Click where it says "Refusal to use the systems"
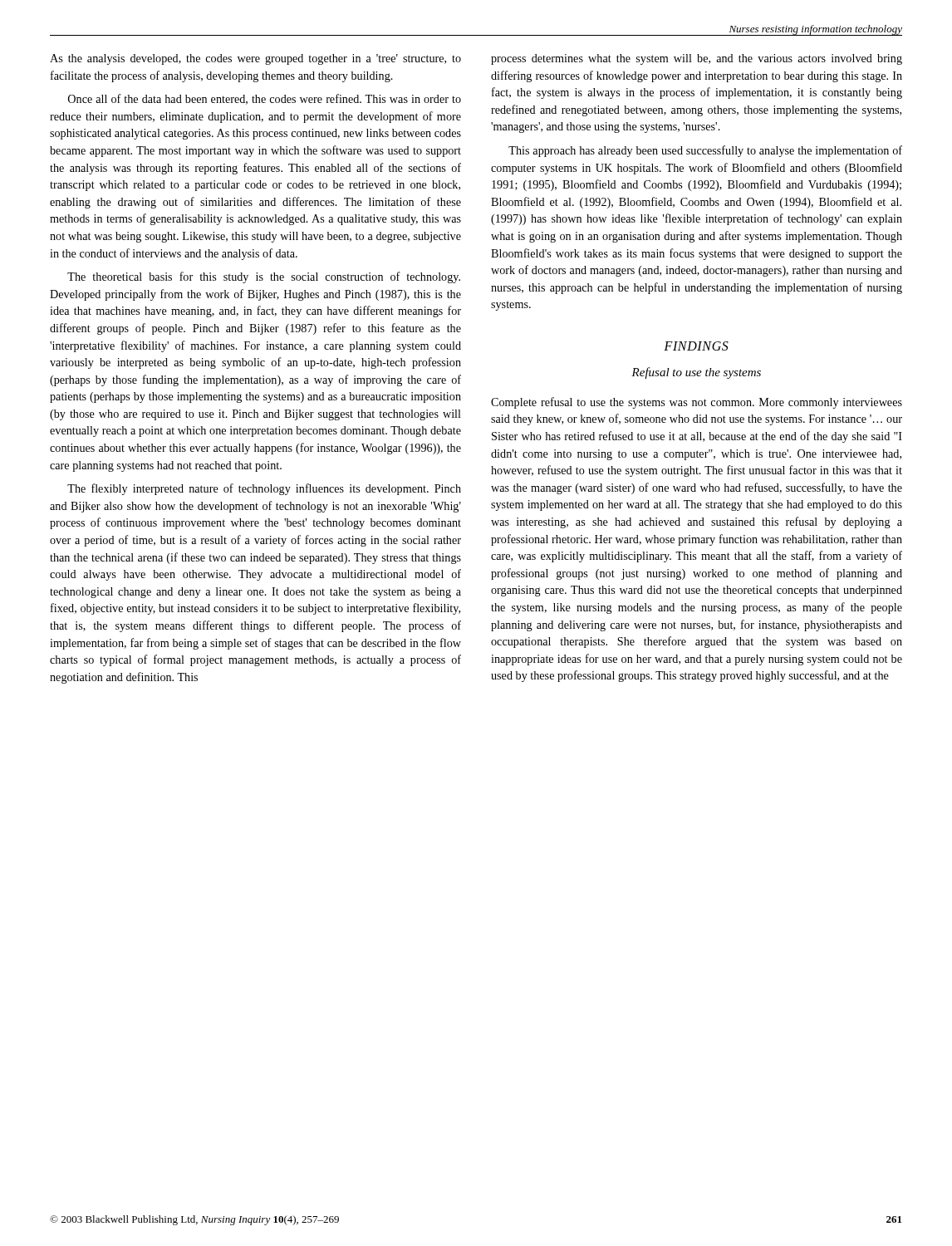Screen dimensions: 1246x952 tap(697, 372)
